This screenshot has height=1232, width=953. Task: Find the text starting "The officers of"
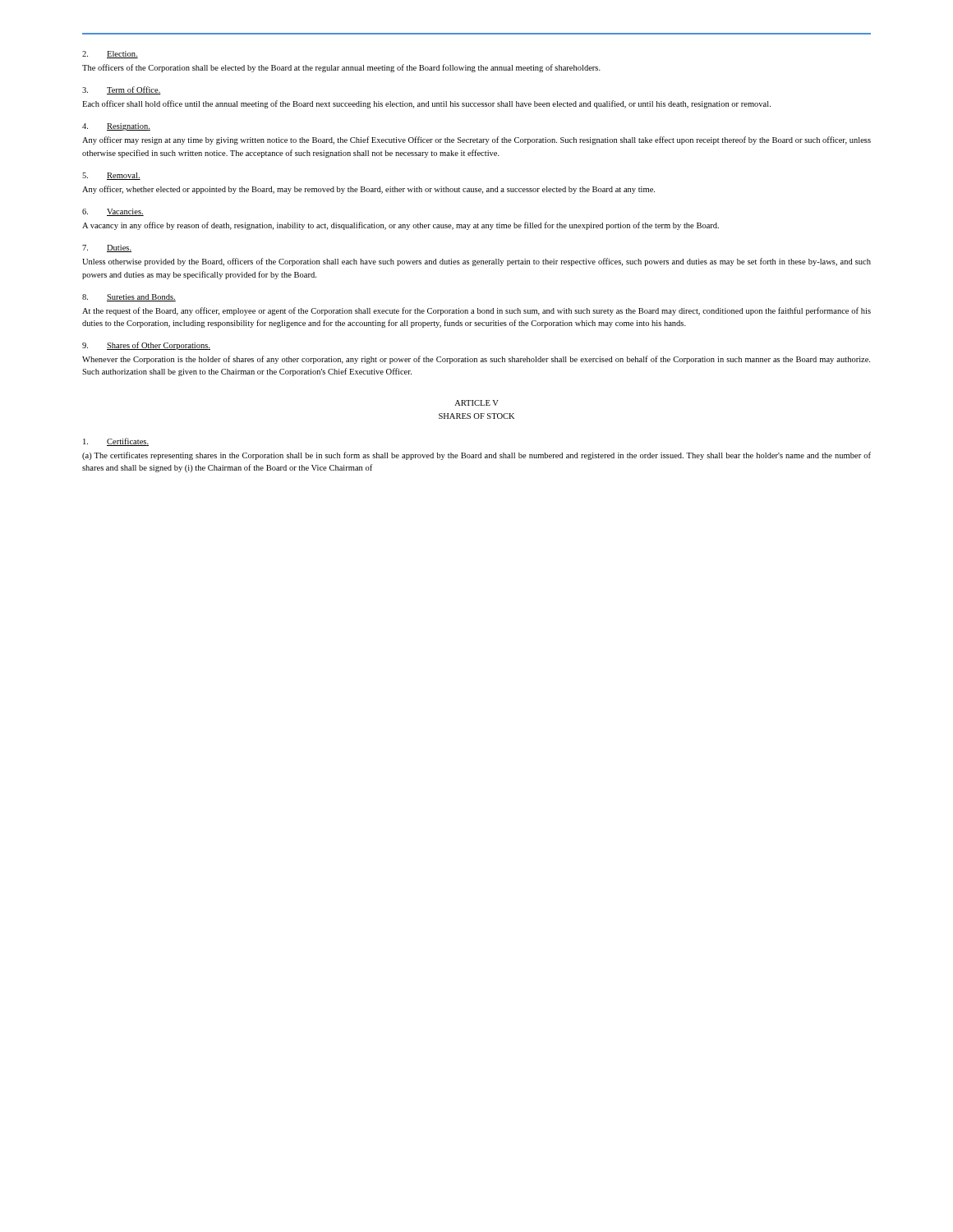point(341,68)
